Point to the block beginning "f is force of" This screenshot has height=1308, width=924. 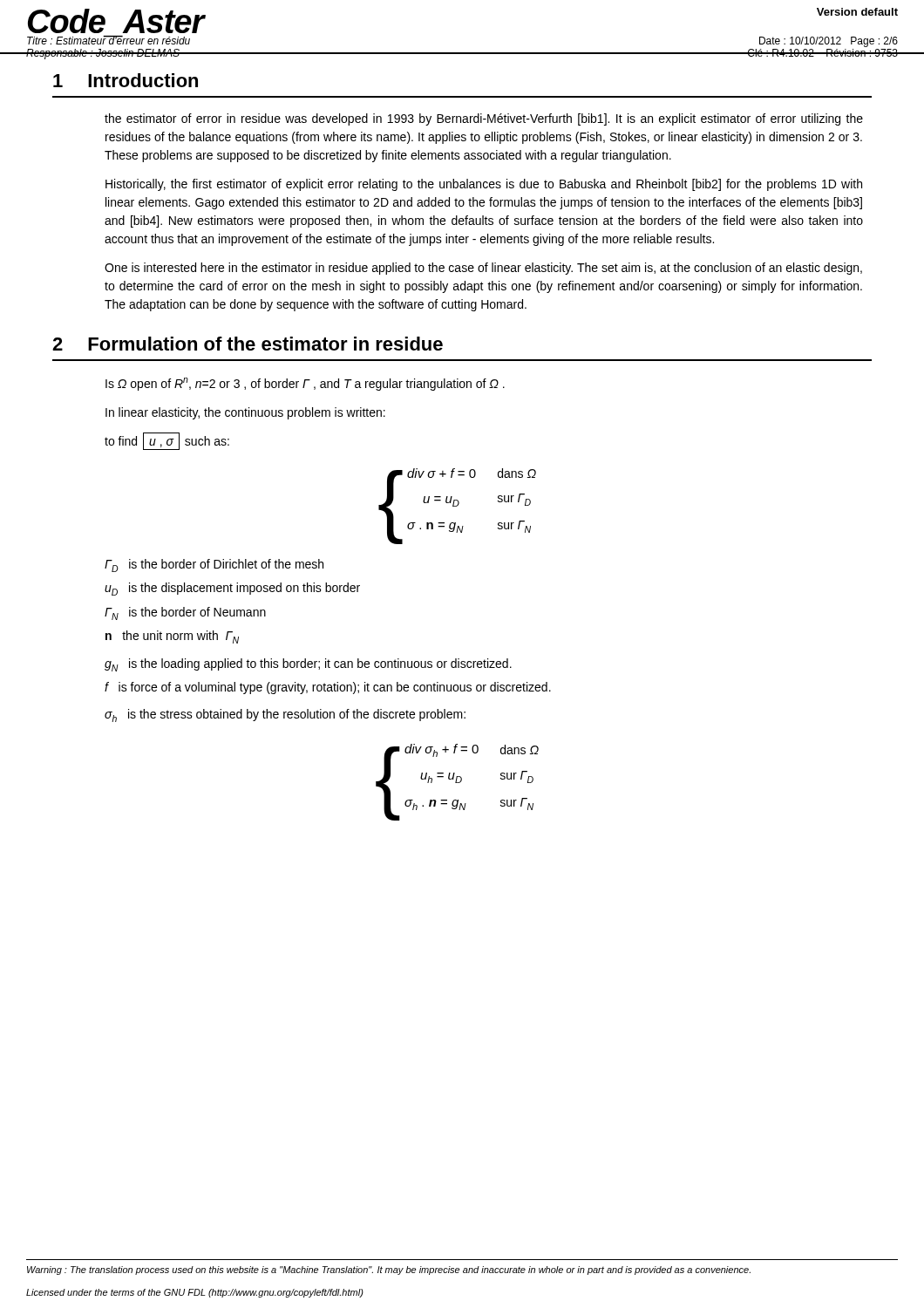pos(488,688)
